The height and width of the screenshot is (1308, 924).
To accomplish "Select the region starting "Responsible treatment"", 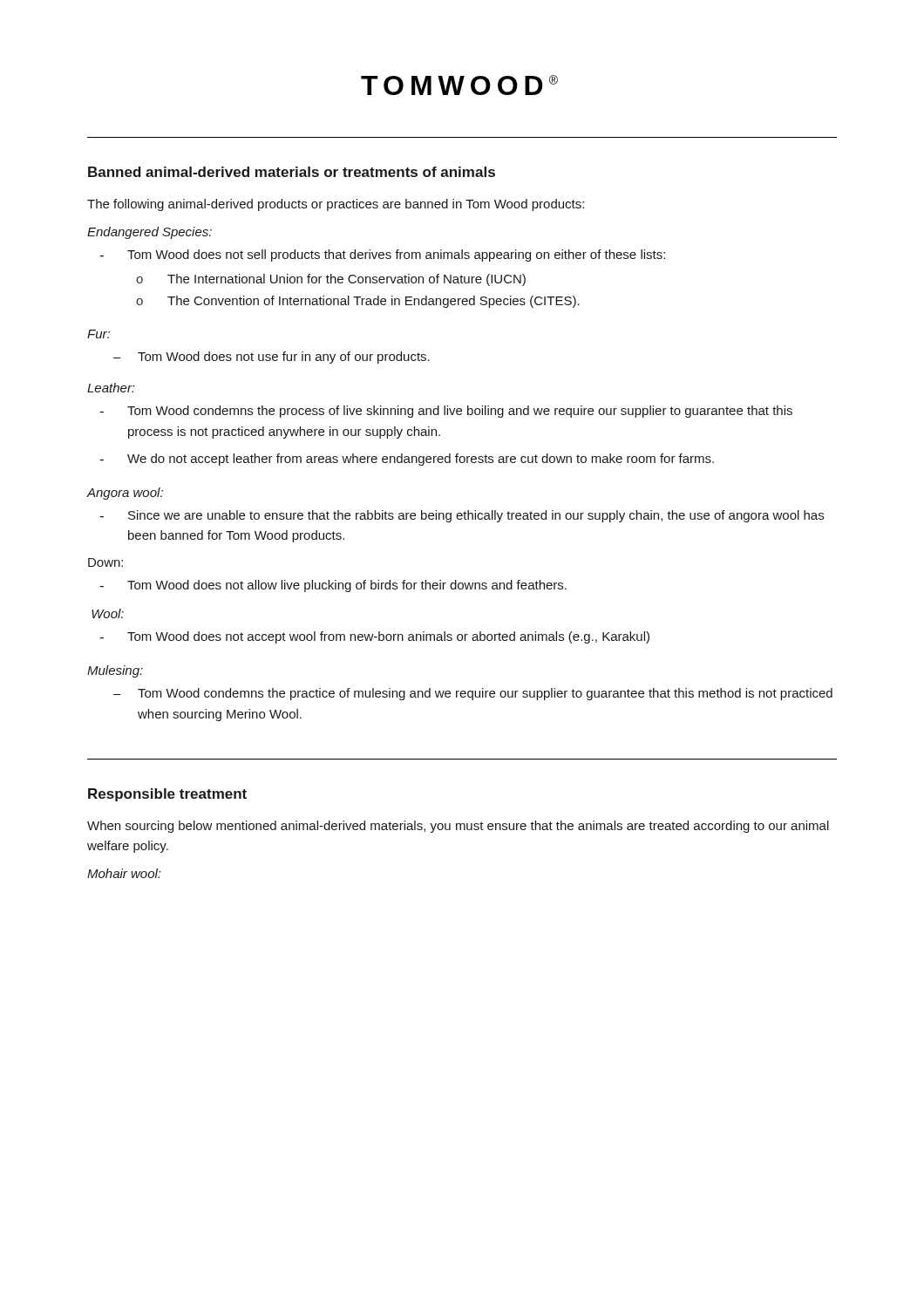I will pyautogui.click(x=167, y=794).
